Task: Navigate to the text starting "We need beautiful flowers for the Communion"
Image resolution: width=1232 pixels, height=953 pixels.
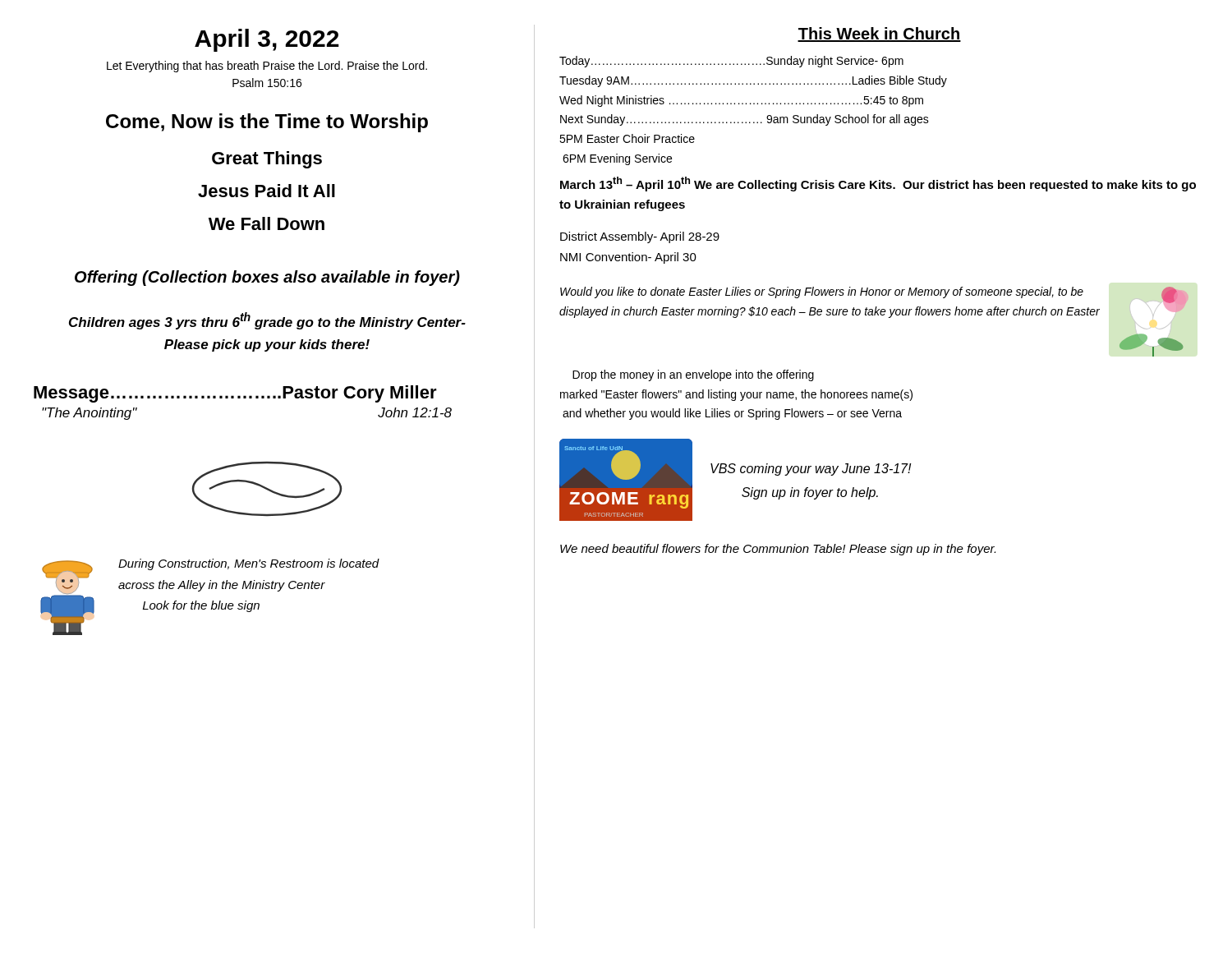Action: (778, 549)
